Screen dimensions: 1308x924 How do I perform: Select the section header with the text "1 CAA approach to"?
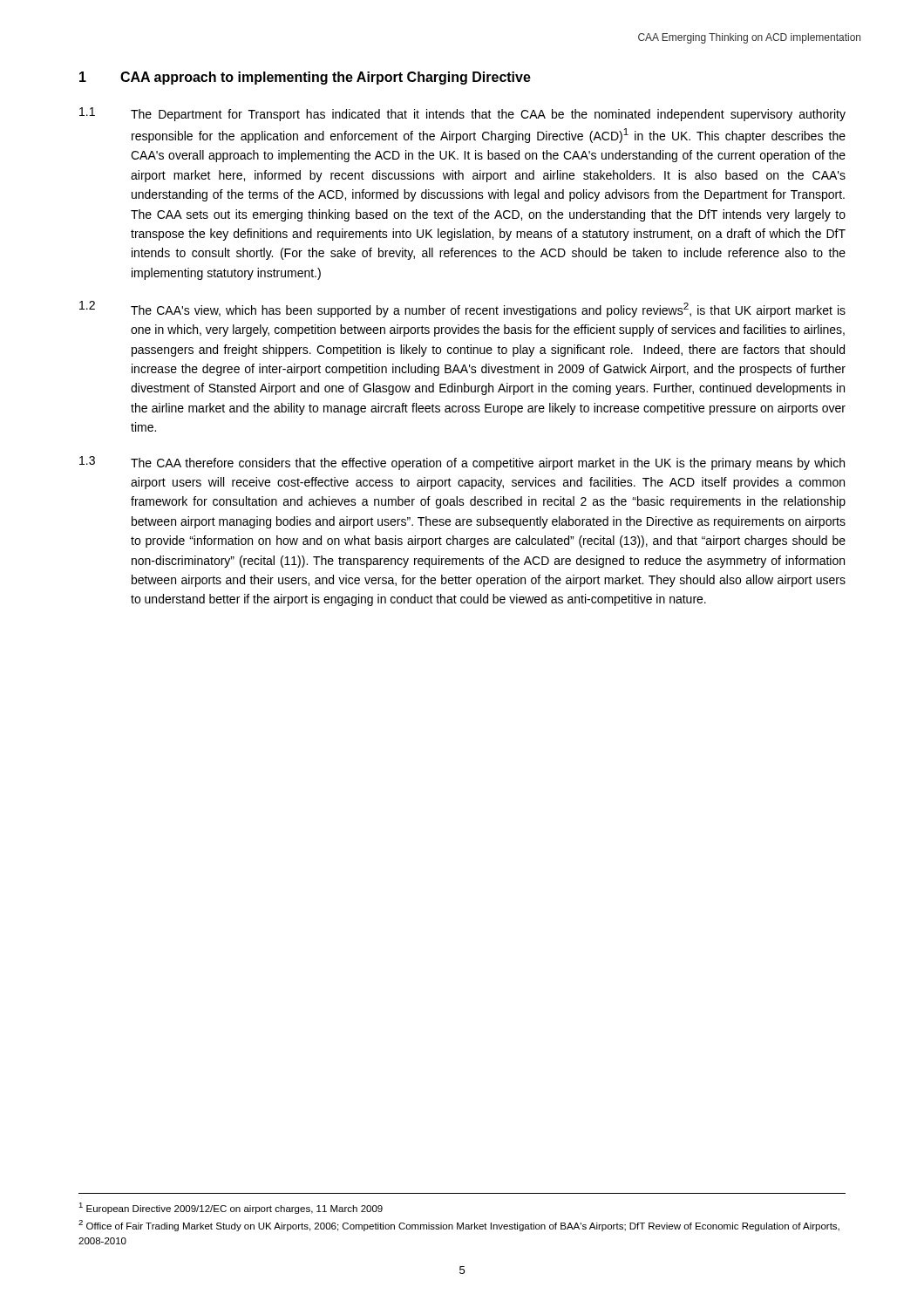click(305, 78)
